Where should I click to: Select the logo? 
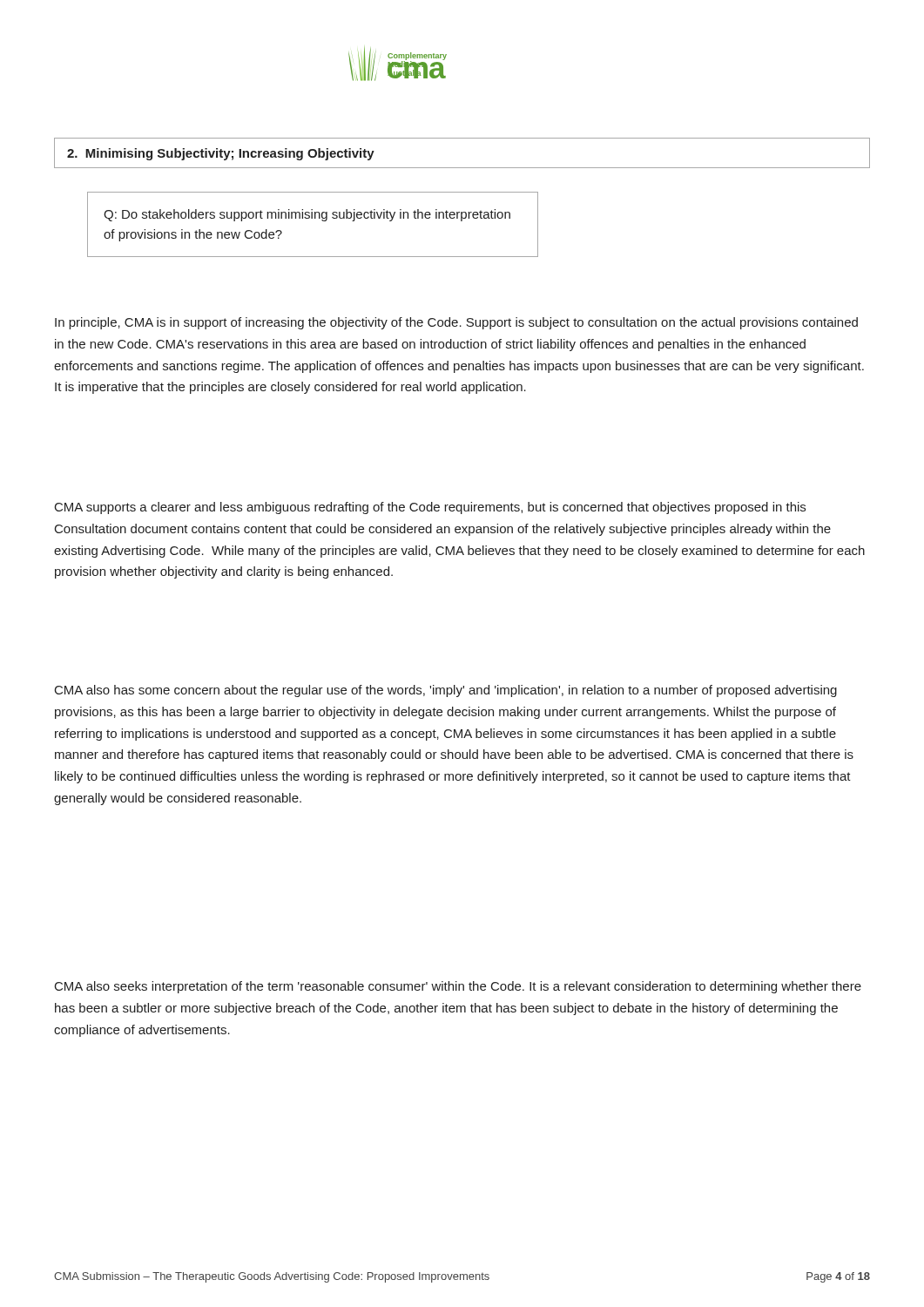click(462, 65)
